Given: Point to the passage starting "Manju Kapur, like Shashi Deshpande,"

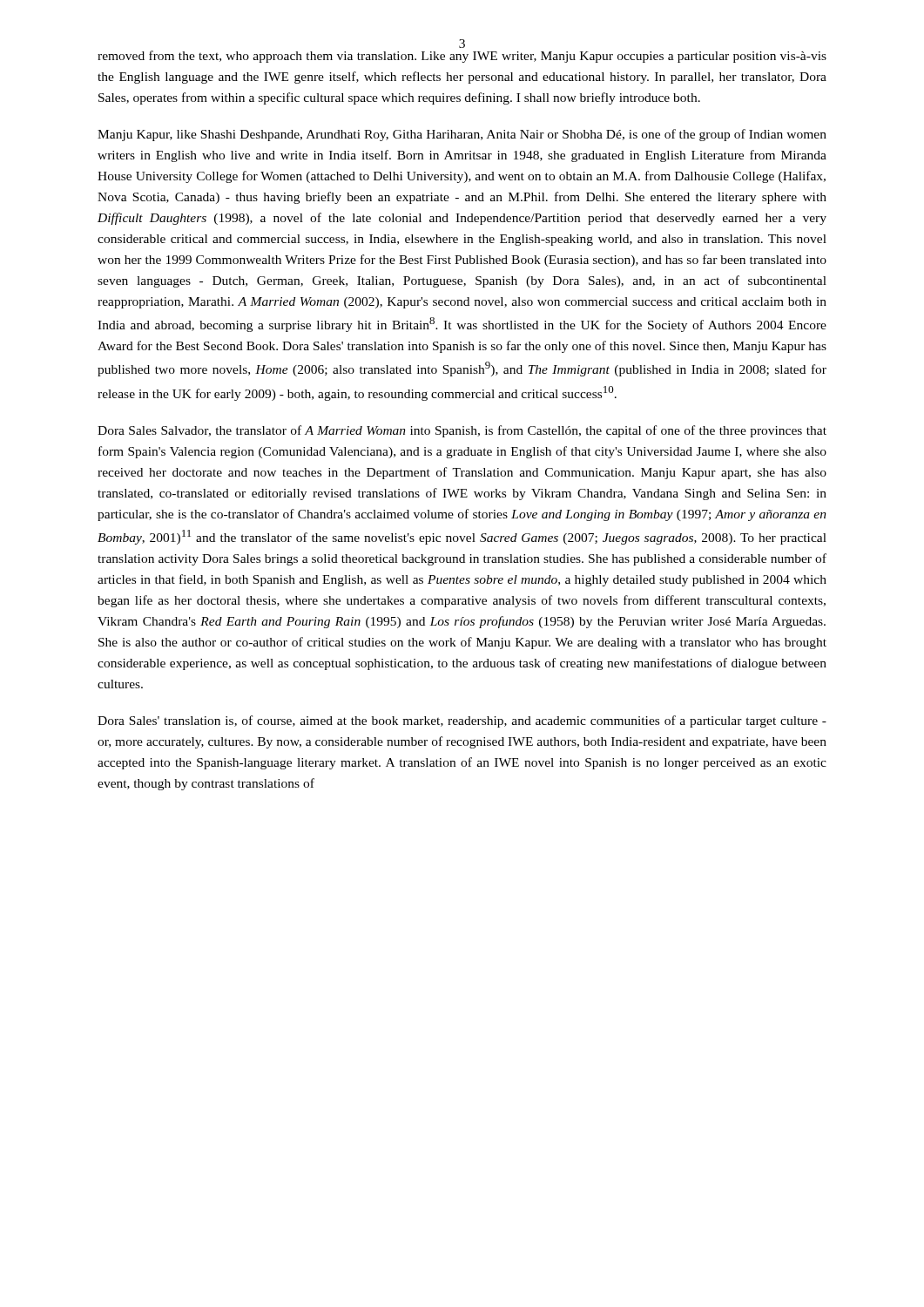Looking at the screenshot, I should pyautogui.click(x=462, y=264).
